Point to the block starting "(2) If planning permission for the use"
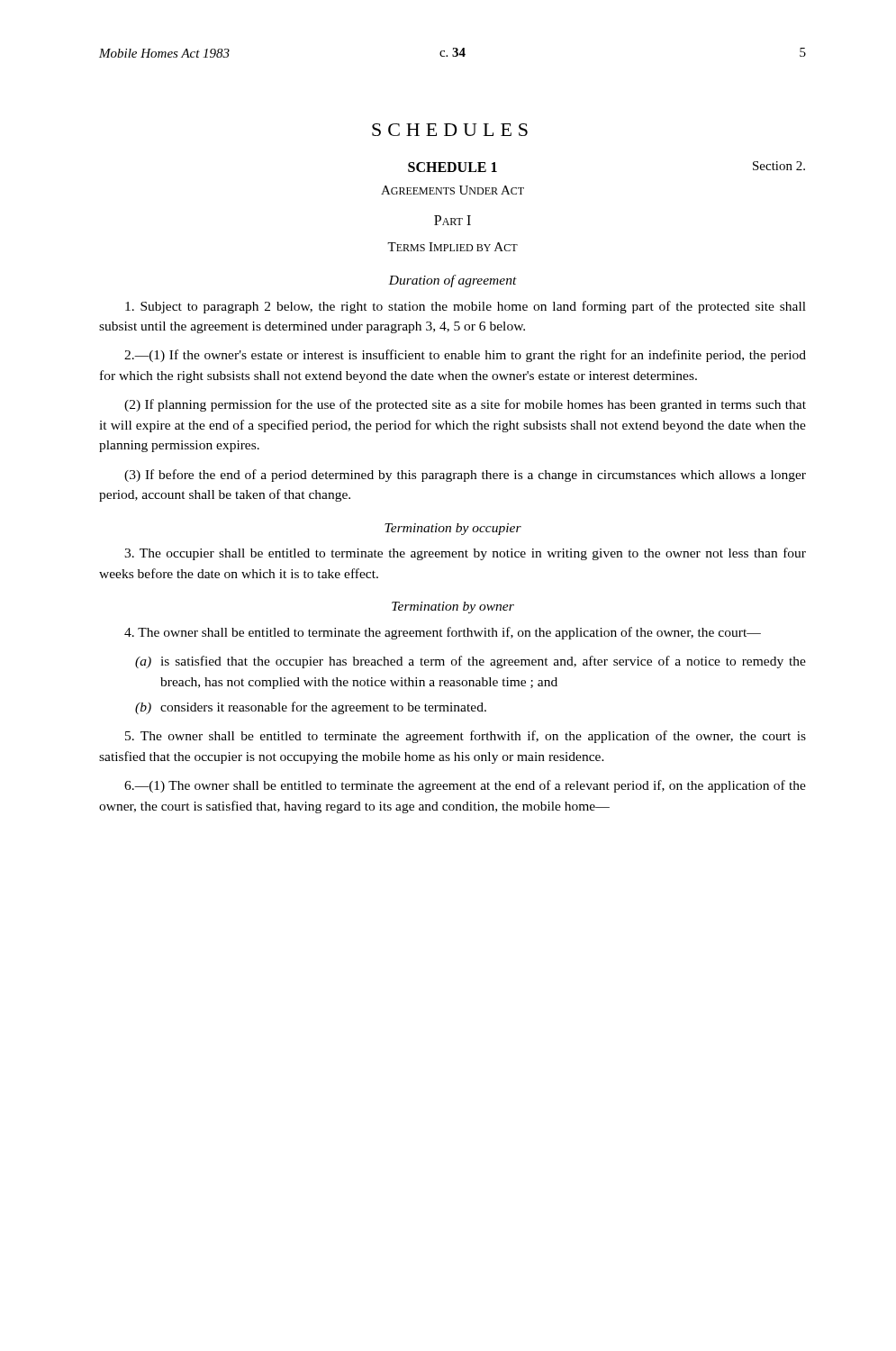896x1351 pixels. (x=453, y=425)
